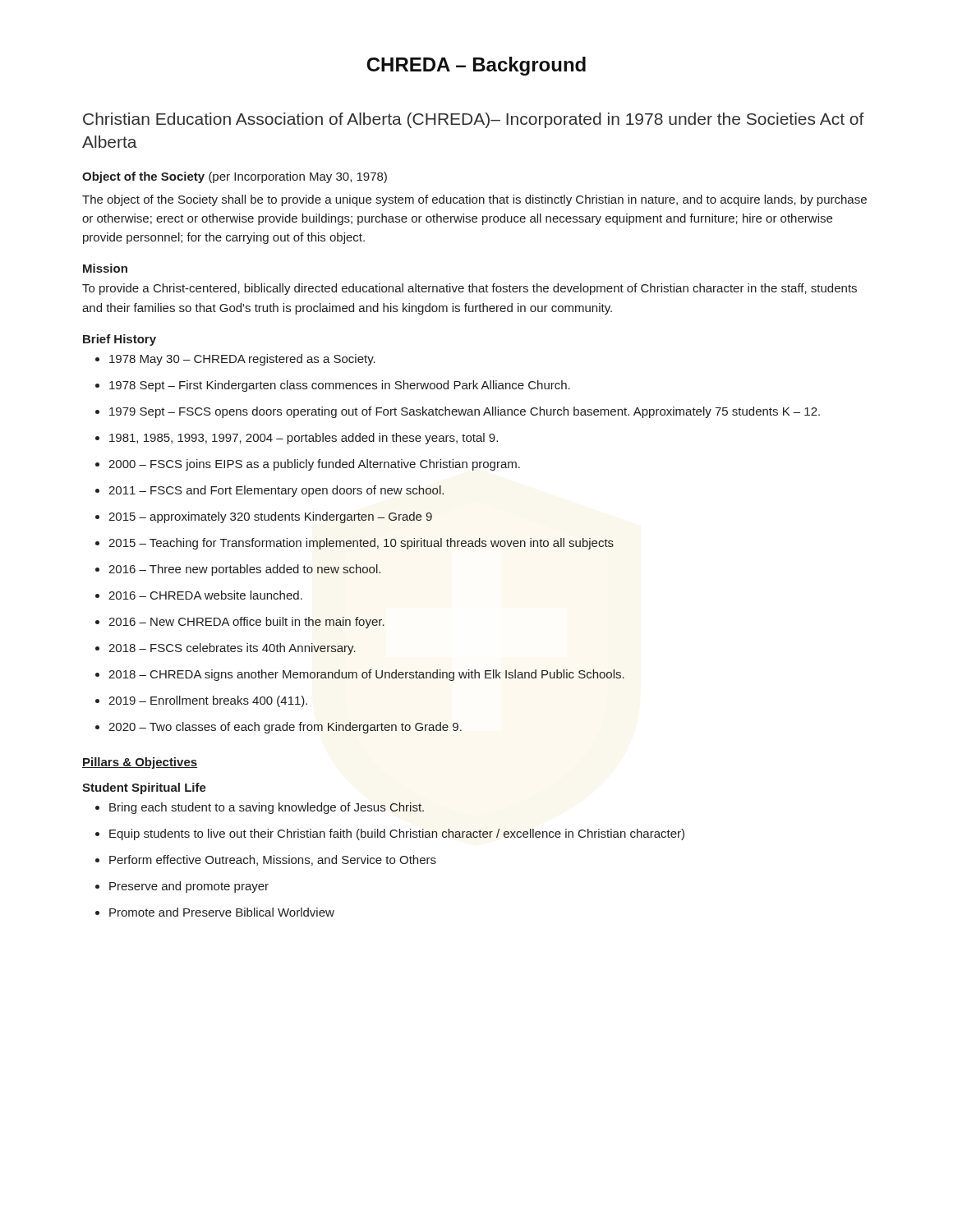Find the passage starting "The object of the Society"
Screen dimensions: 1232x953
(476, 218)
